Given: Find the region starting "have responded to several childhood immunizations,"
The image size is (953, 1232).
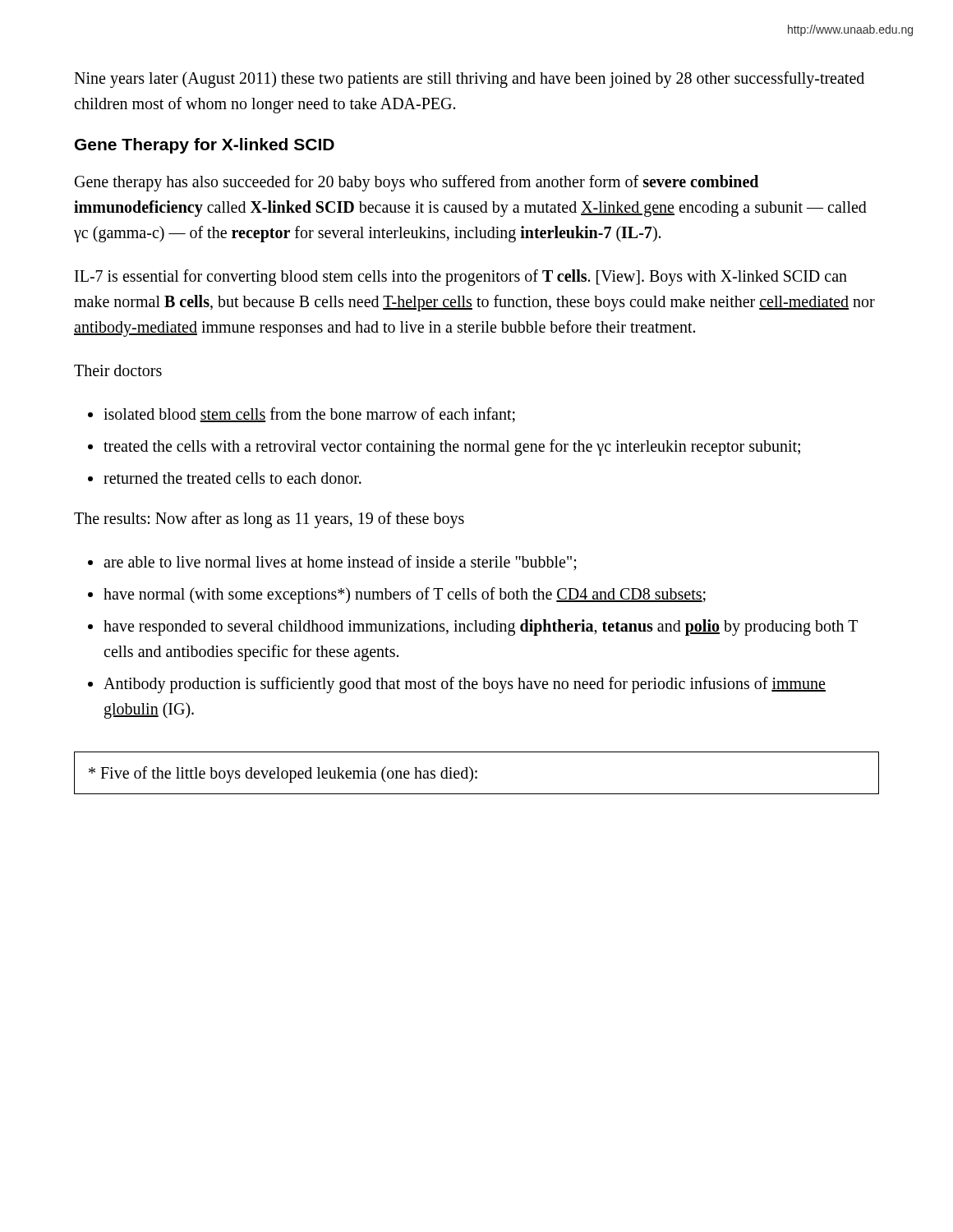Looking at the screenshot, I should (481, 639).
